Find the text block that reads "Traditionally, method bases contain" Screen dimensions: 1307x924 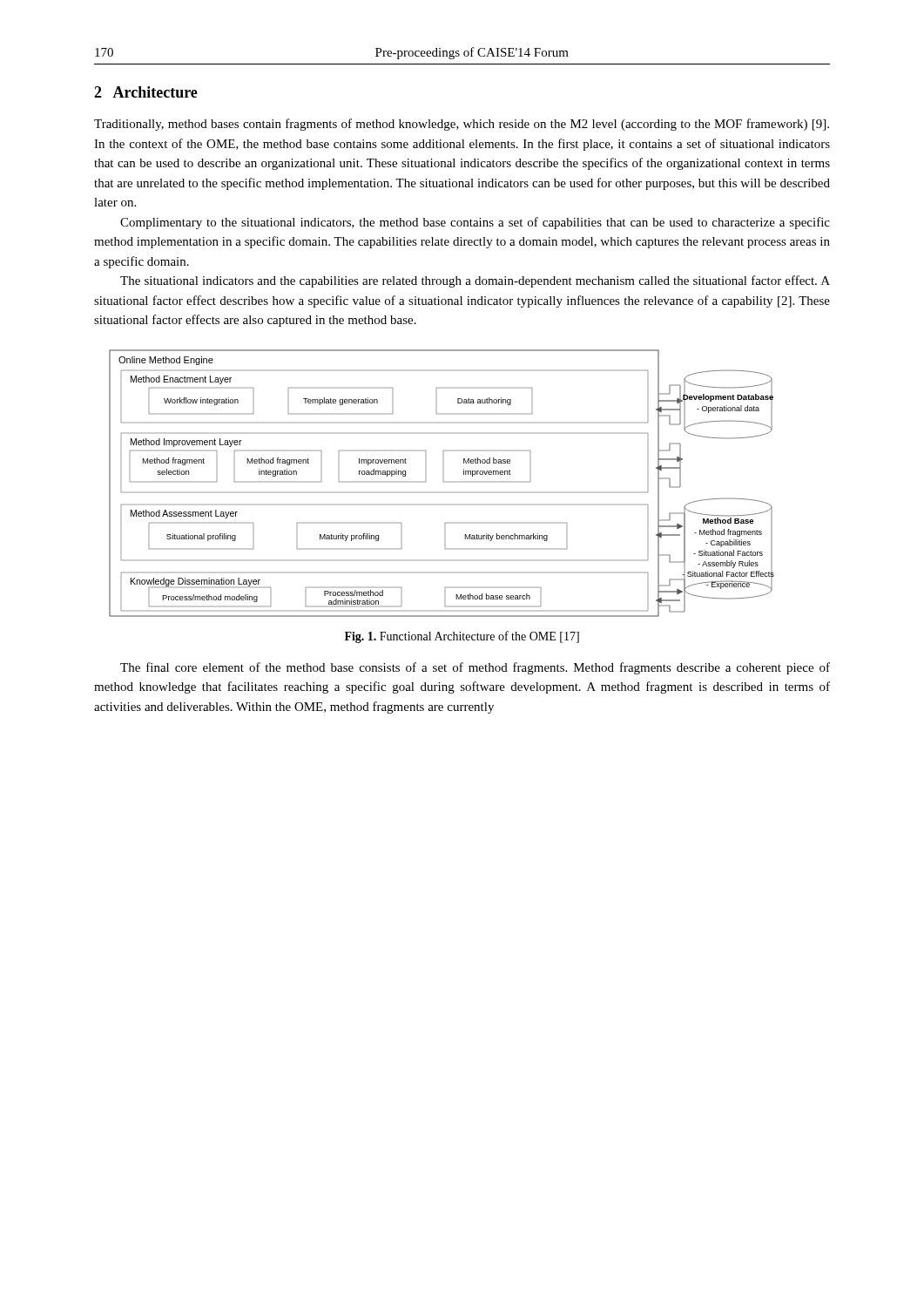click(x=462, y=163)
